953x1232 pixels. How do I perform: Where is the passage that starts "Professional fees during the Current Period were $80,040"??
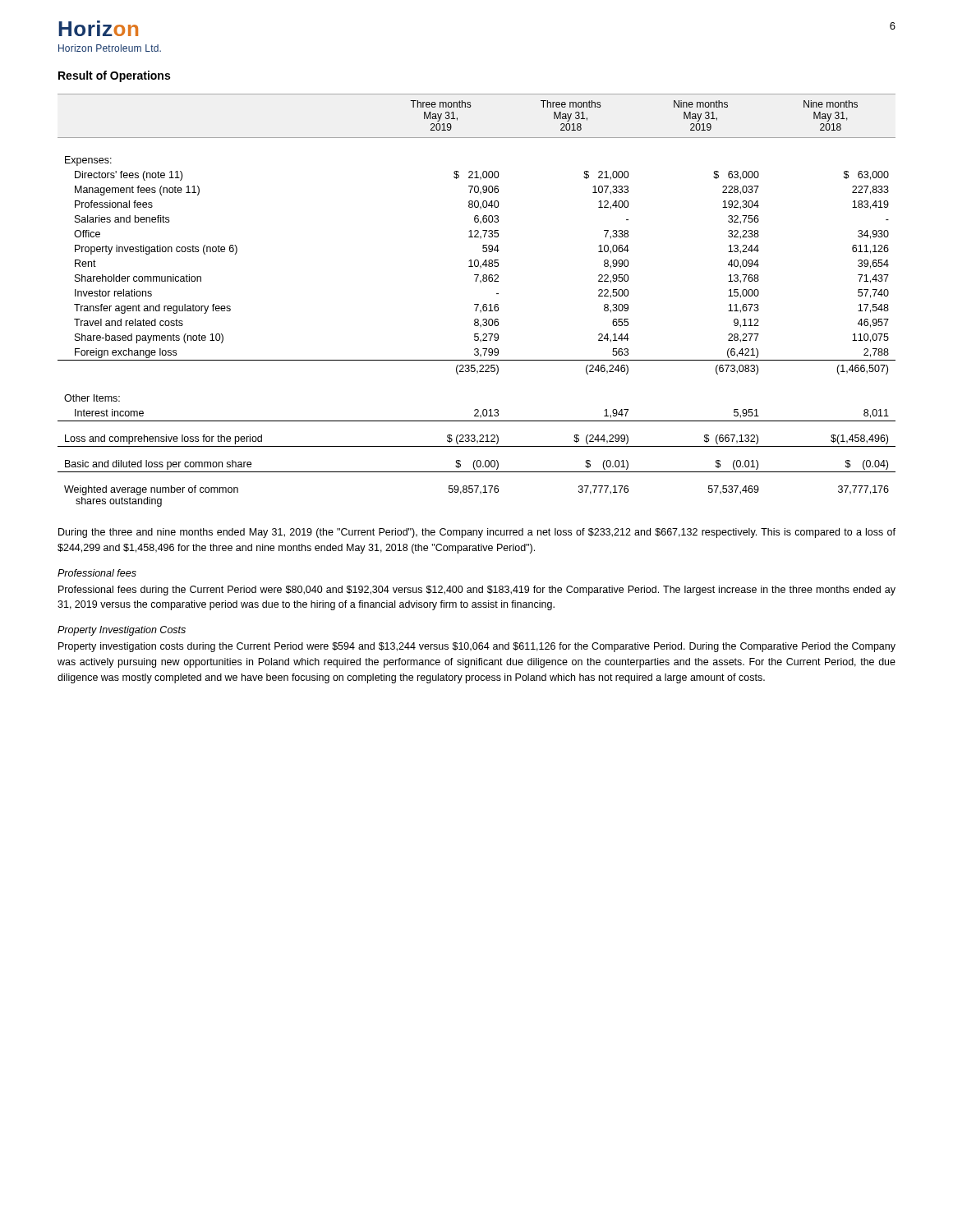click(x=476, y=597)
